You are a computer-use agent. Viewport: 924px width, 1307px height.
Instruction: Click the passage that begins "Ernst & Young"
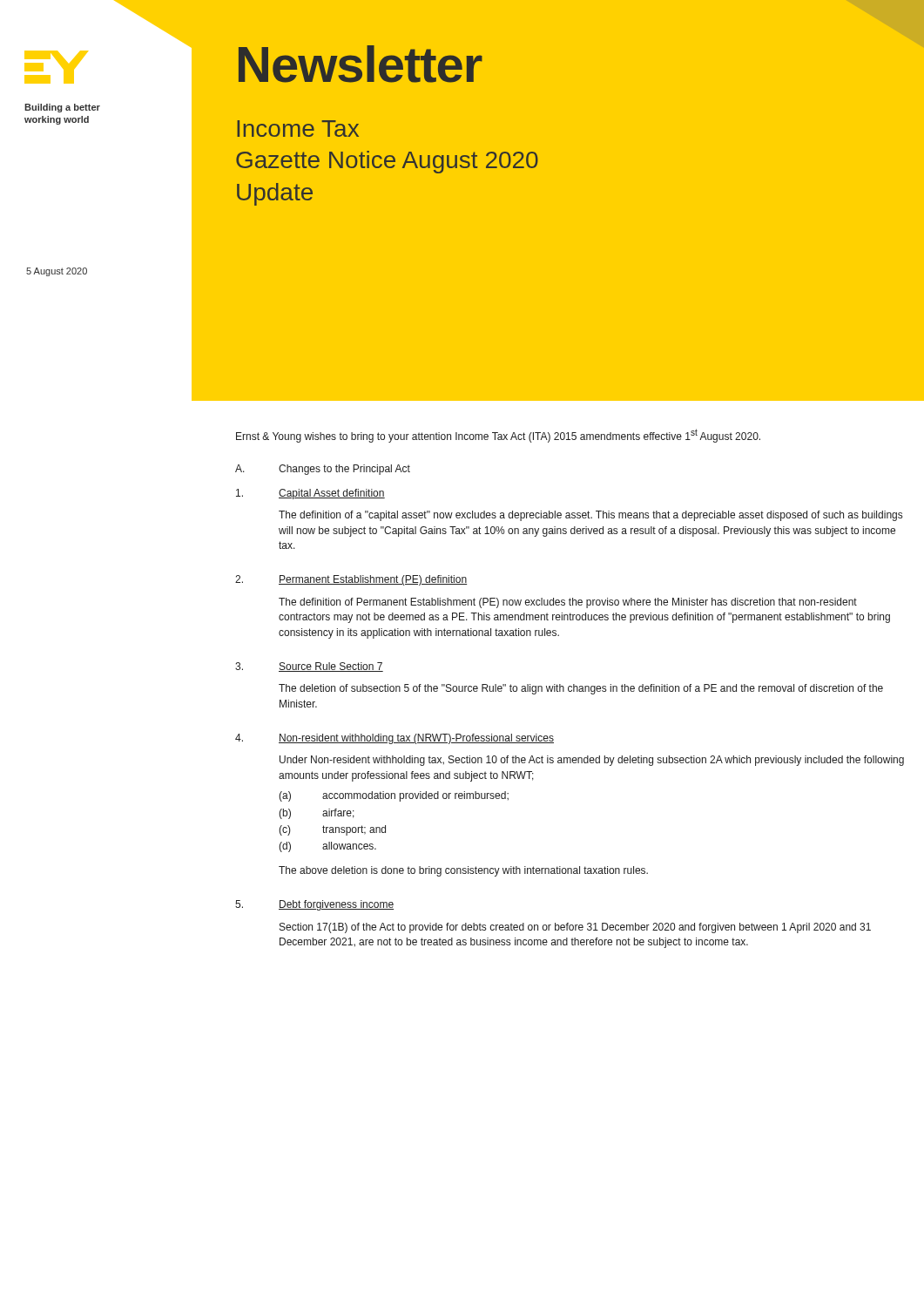498,435
